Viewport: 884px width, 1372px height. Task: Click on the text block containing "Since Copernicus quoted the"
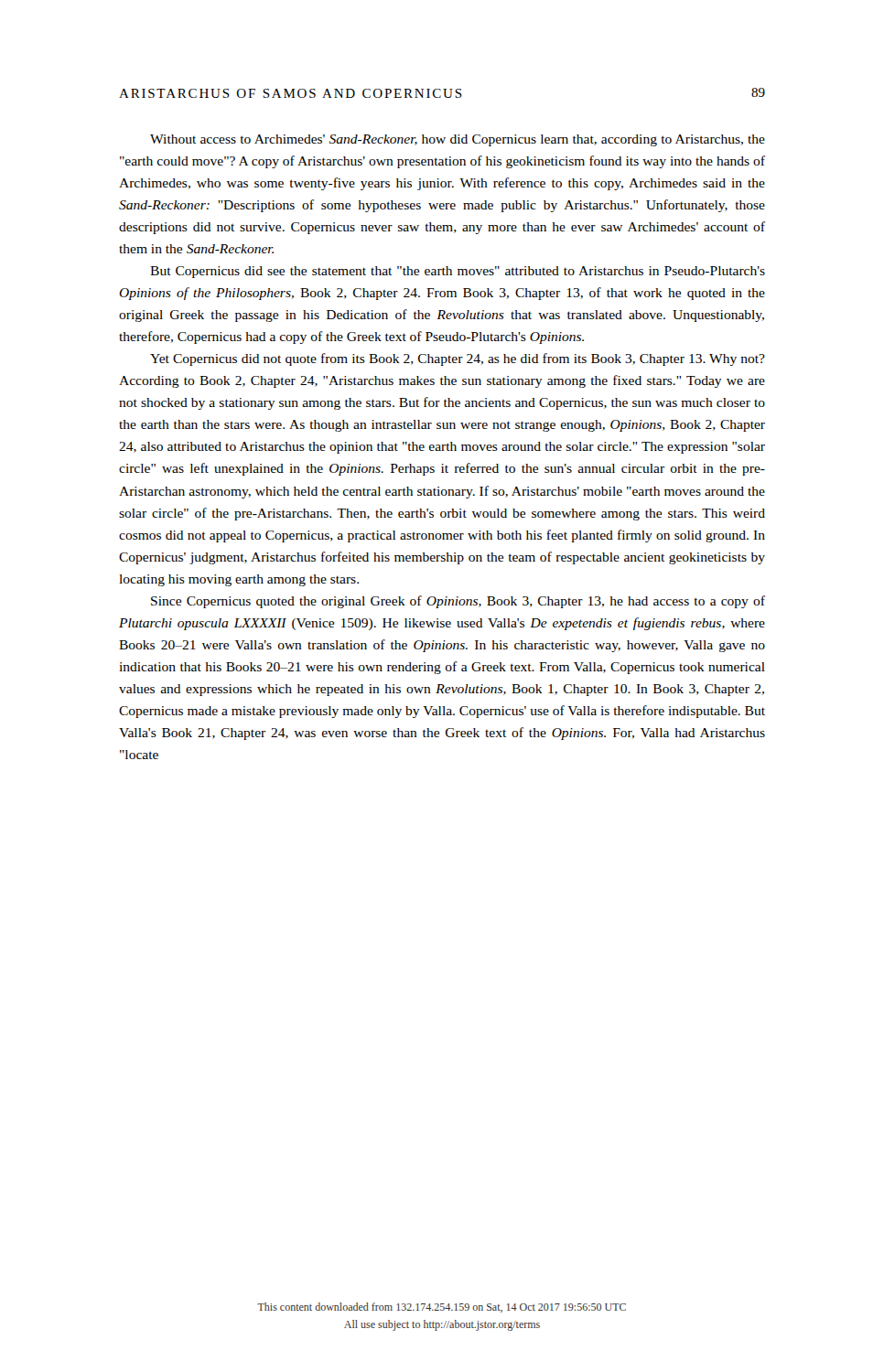[x=442, y=677]
